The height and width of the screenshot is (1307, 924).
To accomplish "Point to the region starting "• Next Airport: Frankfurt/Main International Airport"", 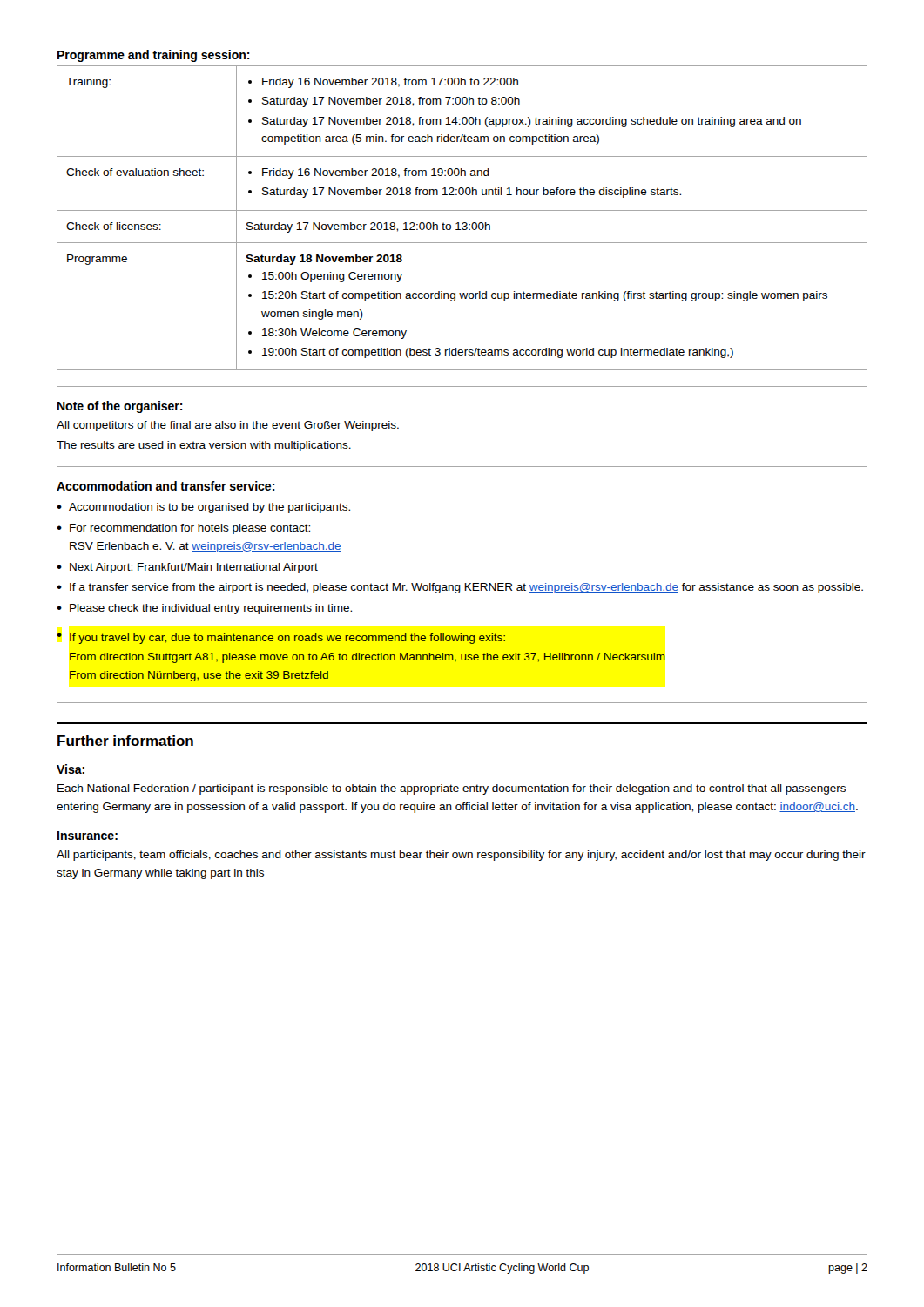I will click(x=187, y=567).
